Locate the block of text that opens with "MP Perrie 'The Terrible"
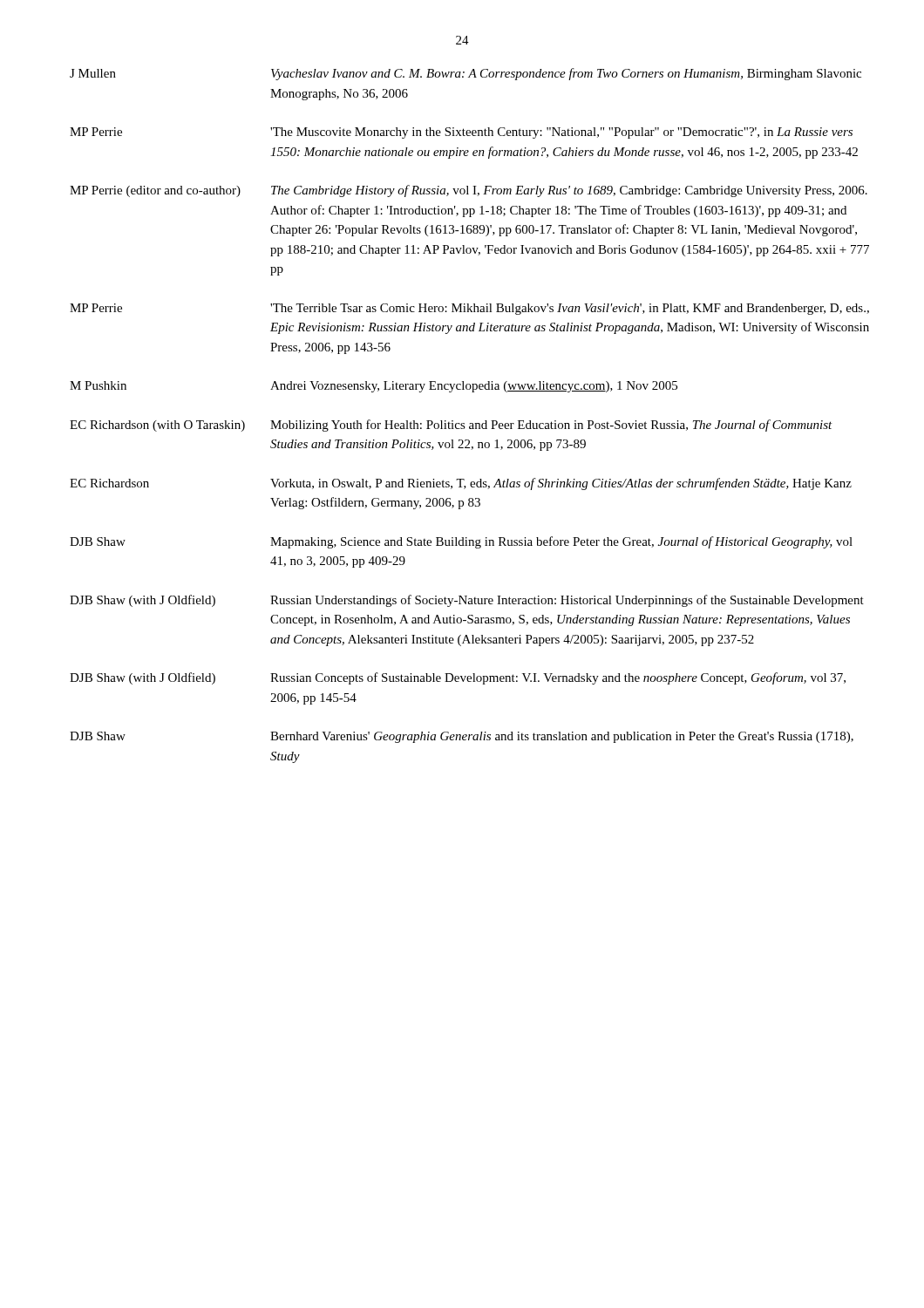This screenshot has height=1308, width=924. pos(471,327)
